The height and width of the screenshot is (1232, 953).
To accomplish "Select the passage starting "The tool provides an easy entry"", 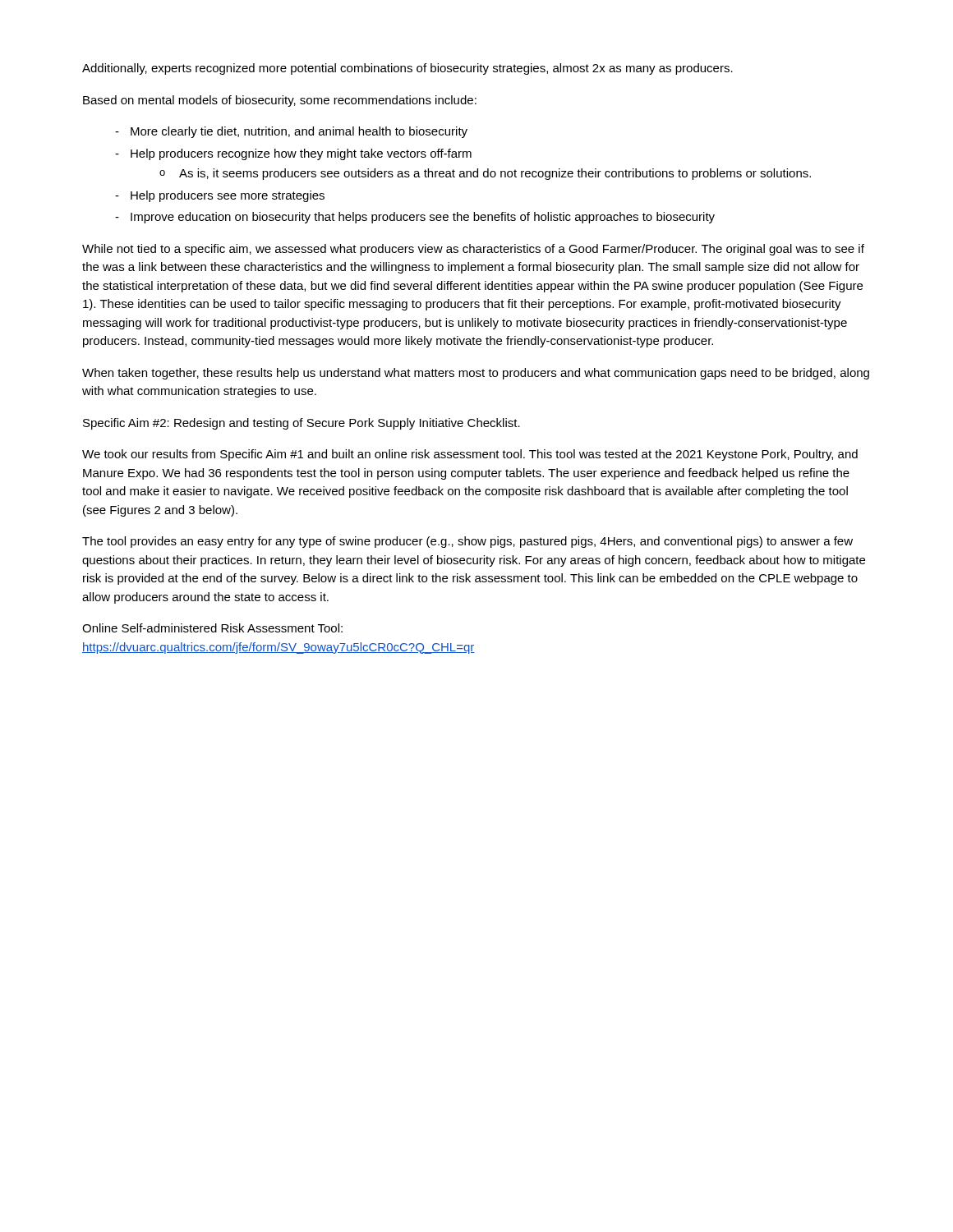I will [476, 569].
